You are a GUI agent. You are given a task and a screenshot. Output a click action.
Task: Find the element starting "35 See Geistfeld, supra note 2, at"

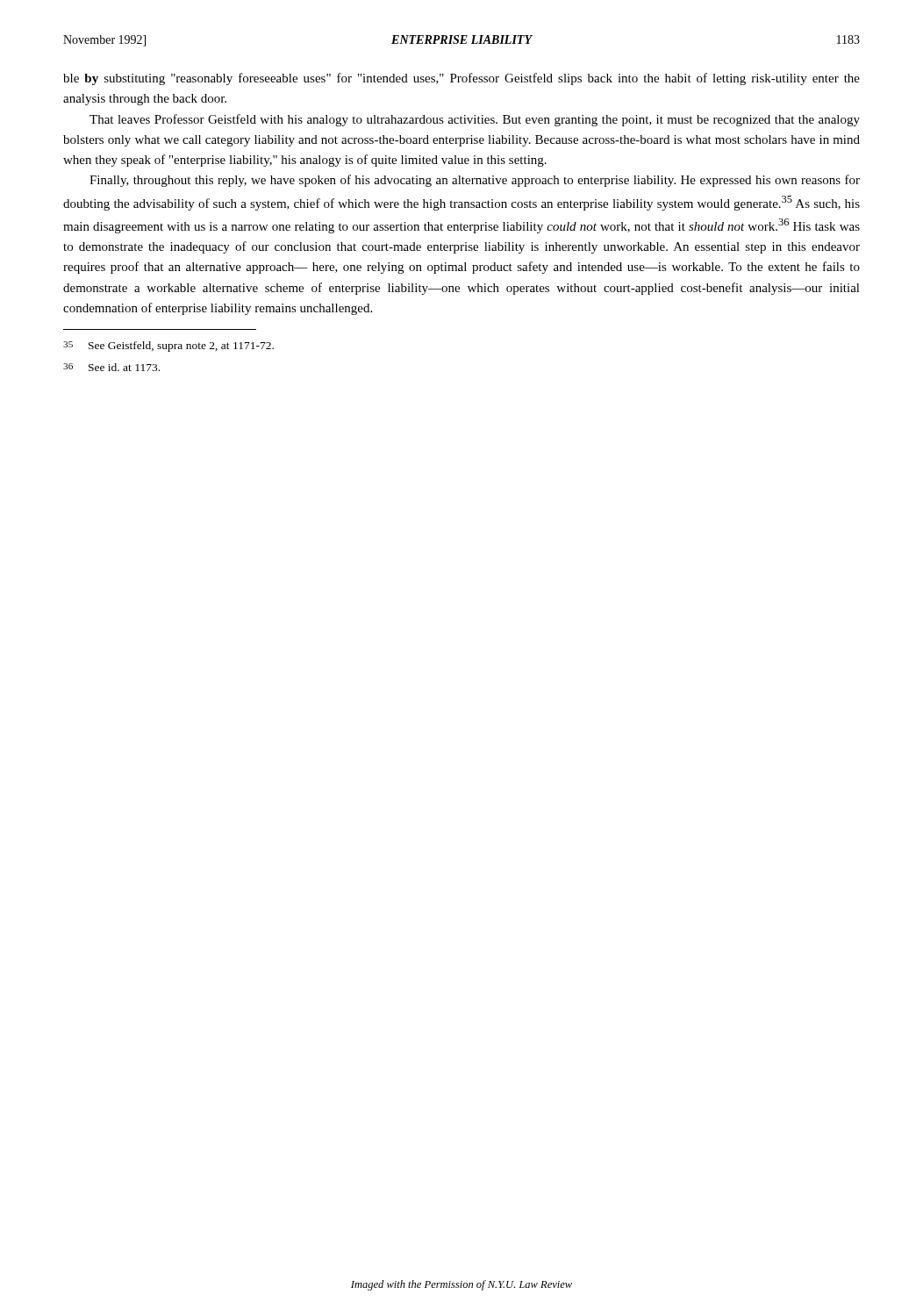coord(169,347)
